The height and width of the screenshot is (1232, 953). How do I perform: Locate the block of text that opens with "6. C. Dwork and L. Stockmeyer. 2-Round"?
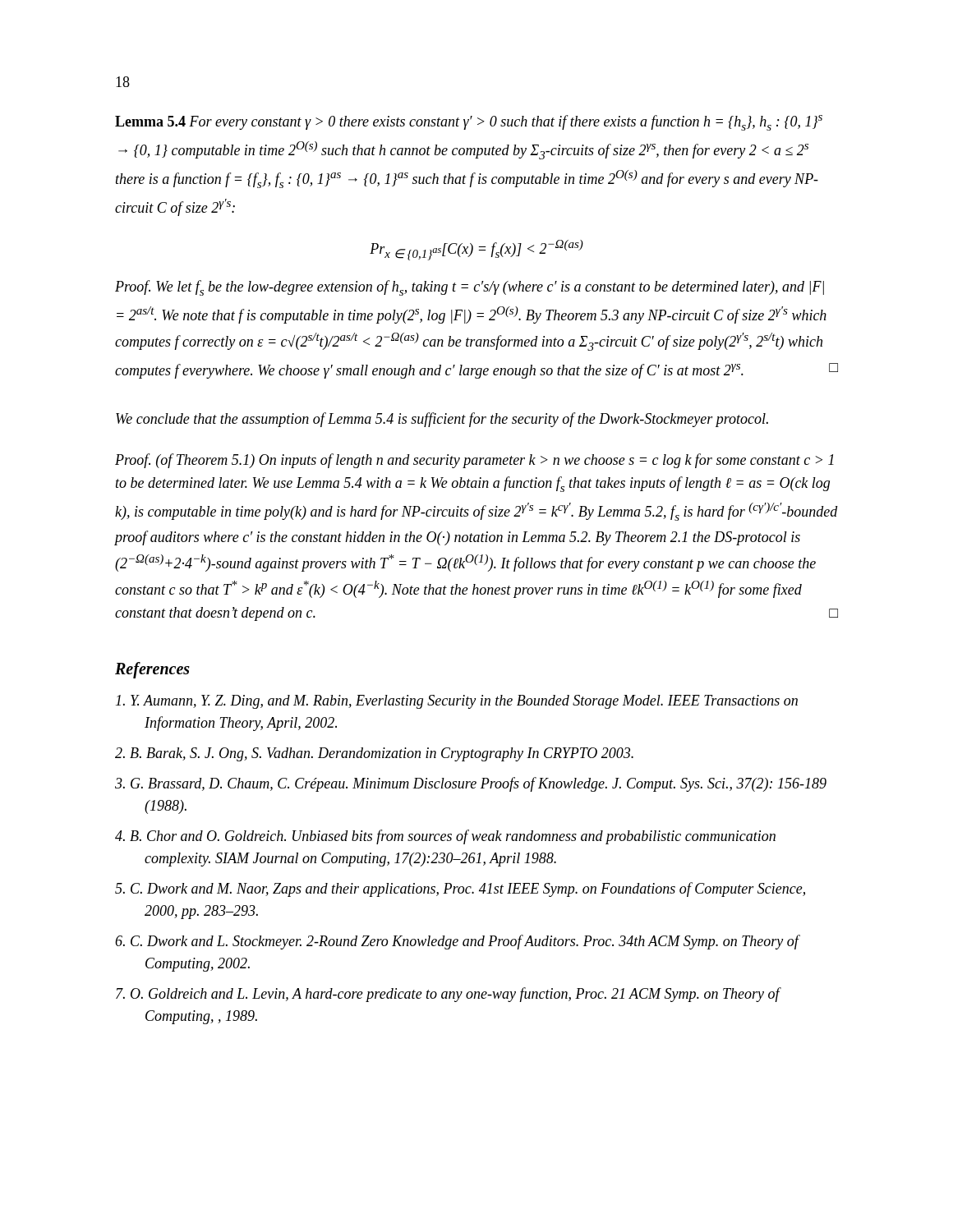click(457, 952)
